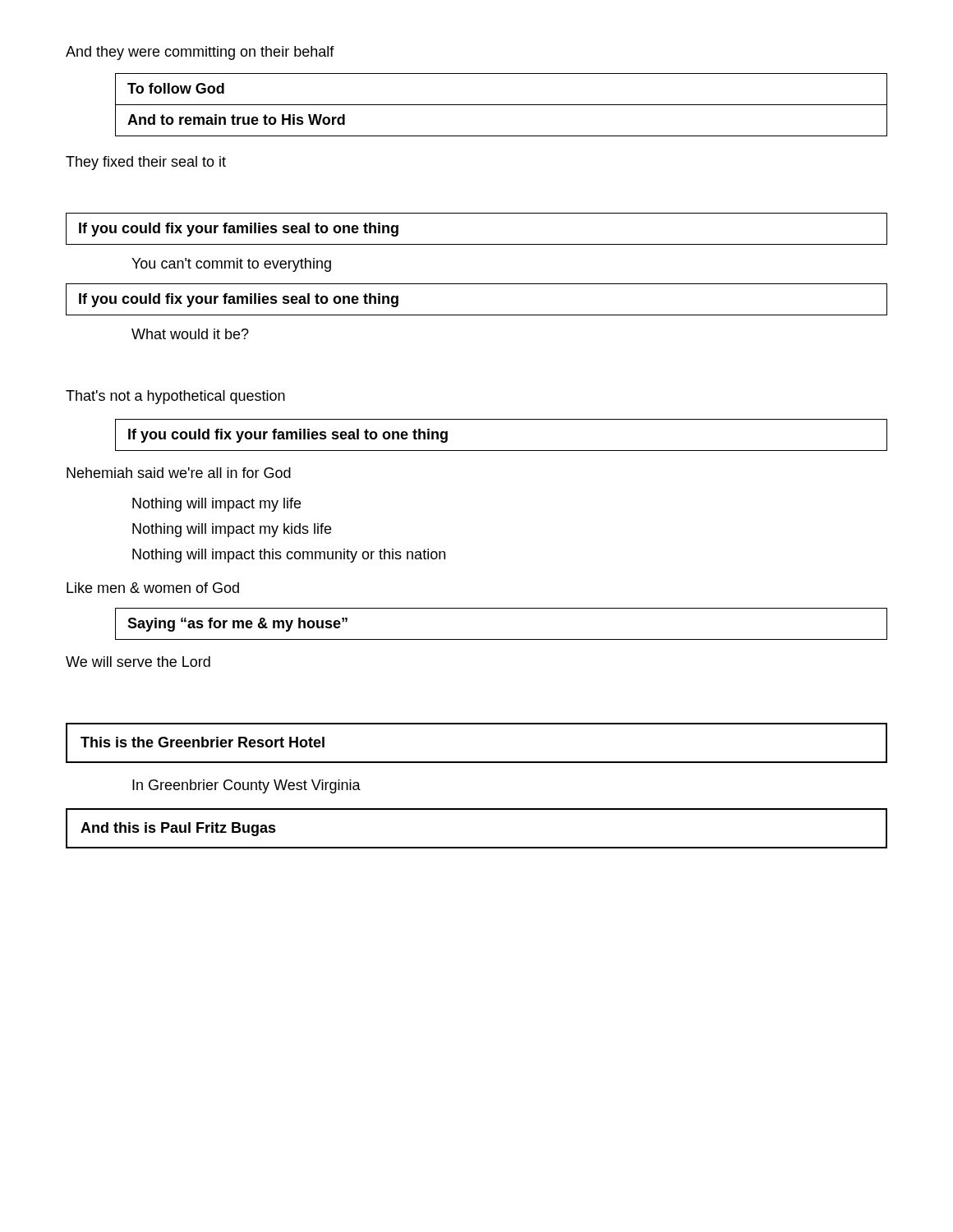Find the text block that reads "That's not a hypothetical"
The height and width of the screenshot is (1232, 953).
pos(176,396)
